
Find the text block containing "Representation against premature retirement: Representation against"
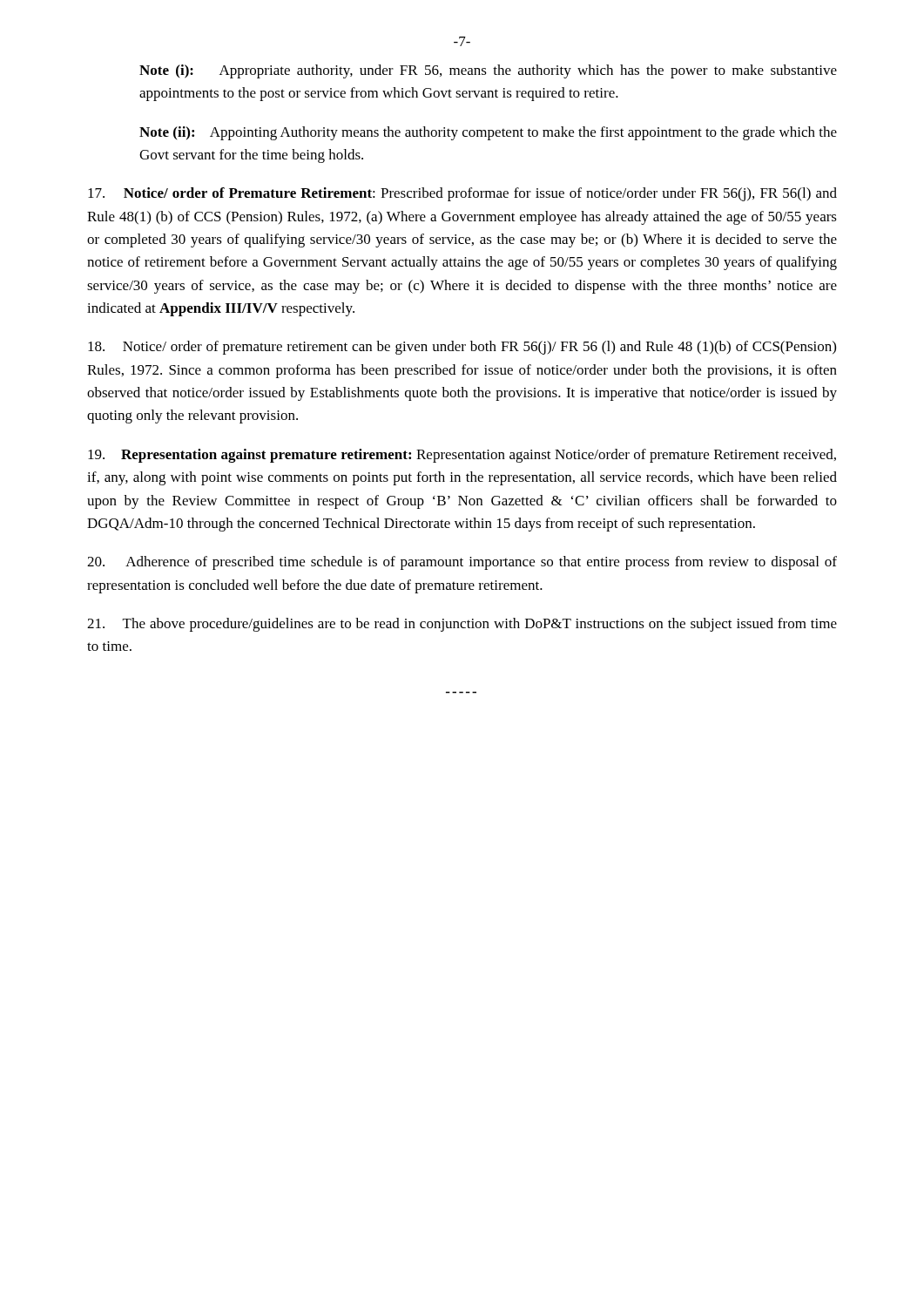click(x=462, y=489)
